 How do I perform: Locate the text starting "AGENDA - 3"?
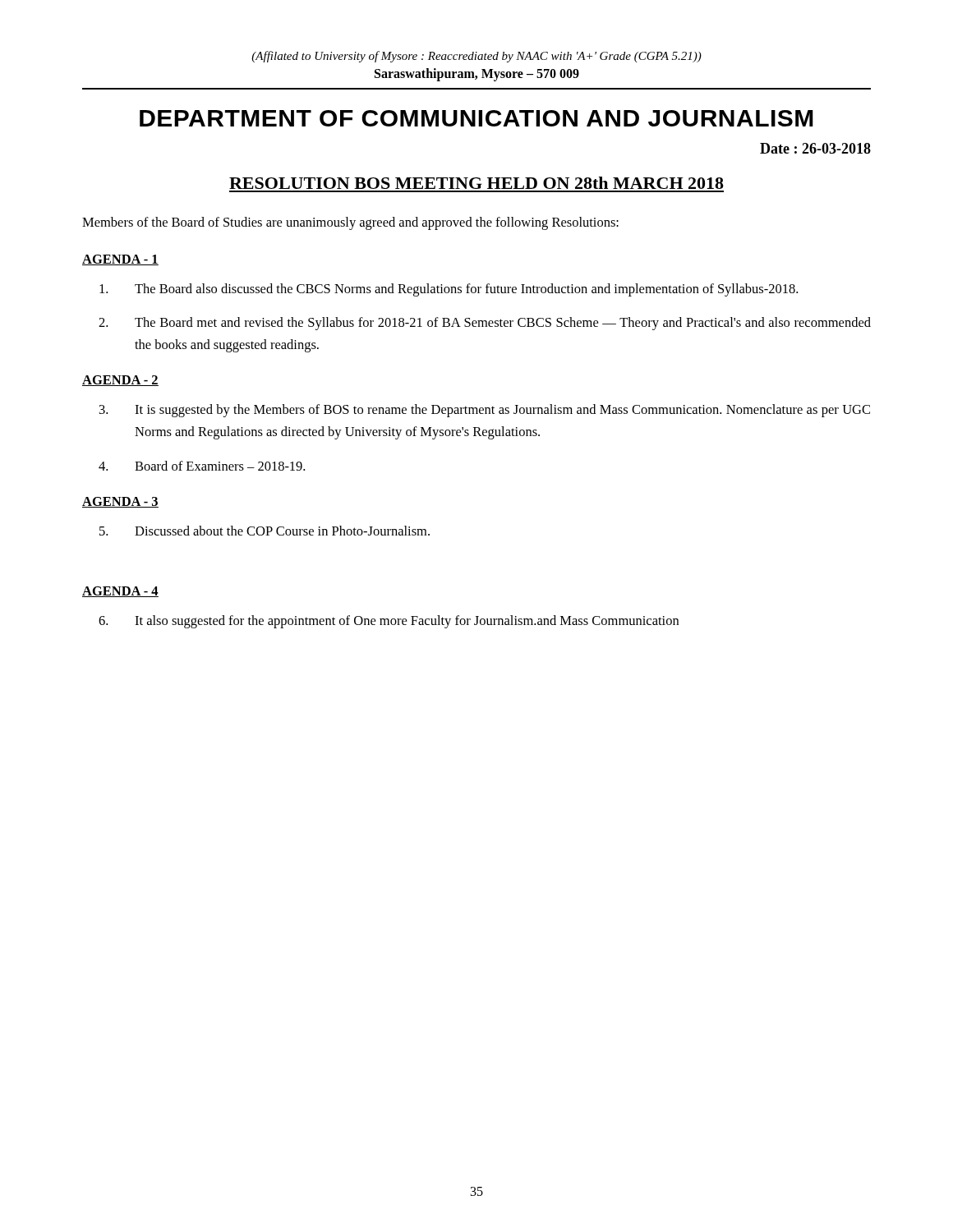(x=120, y=501)
